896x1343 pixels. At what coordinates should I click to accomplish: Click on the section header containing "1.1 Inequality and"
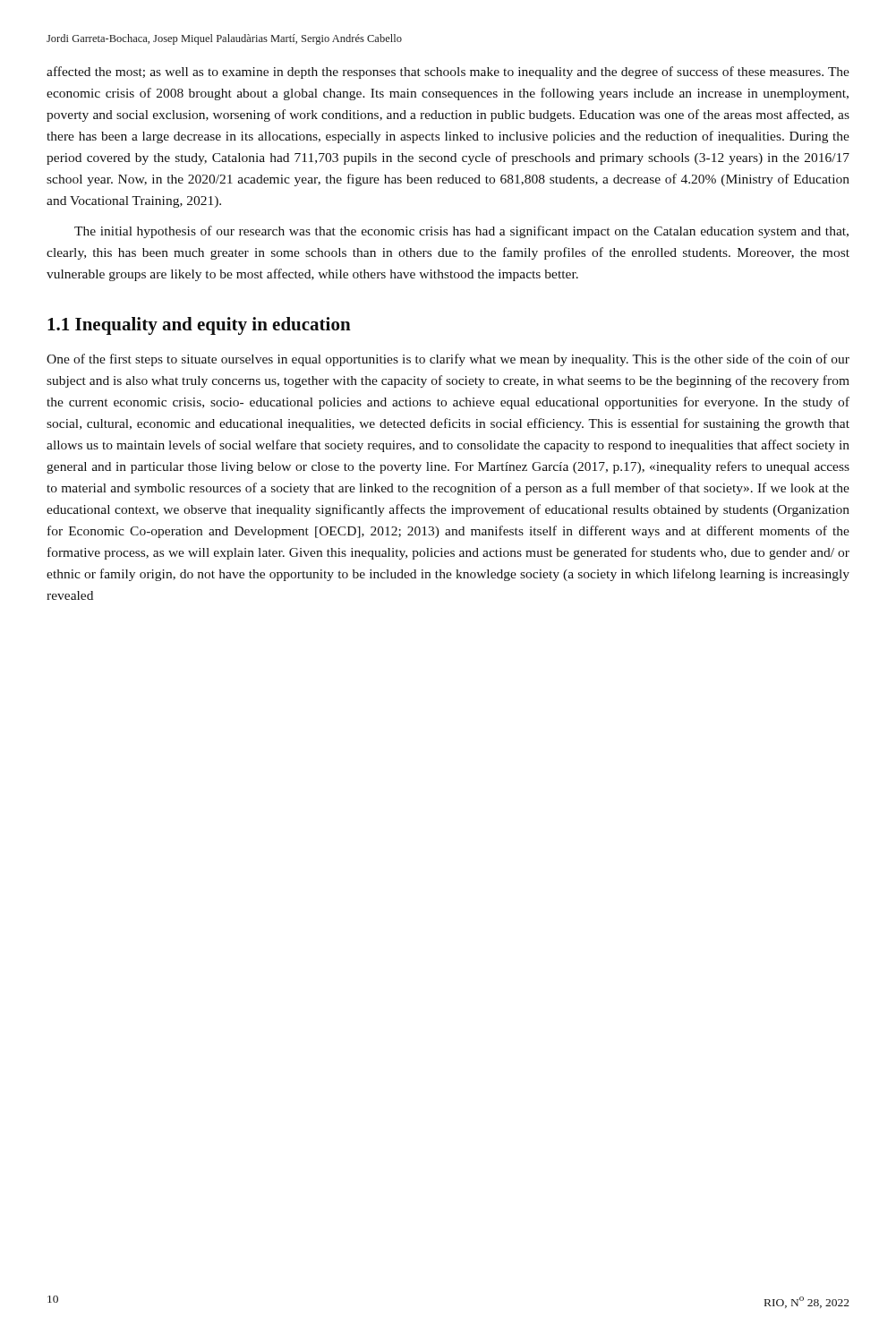point(199,324)
